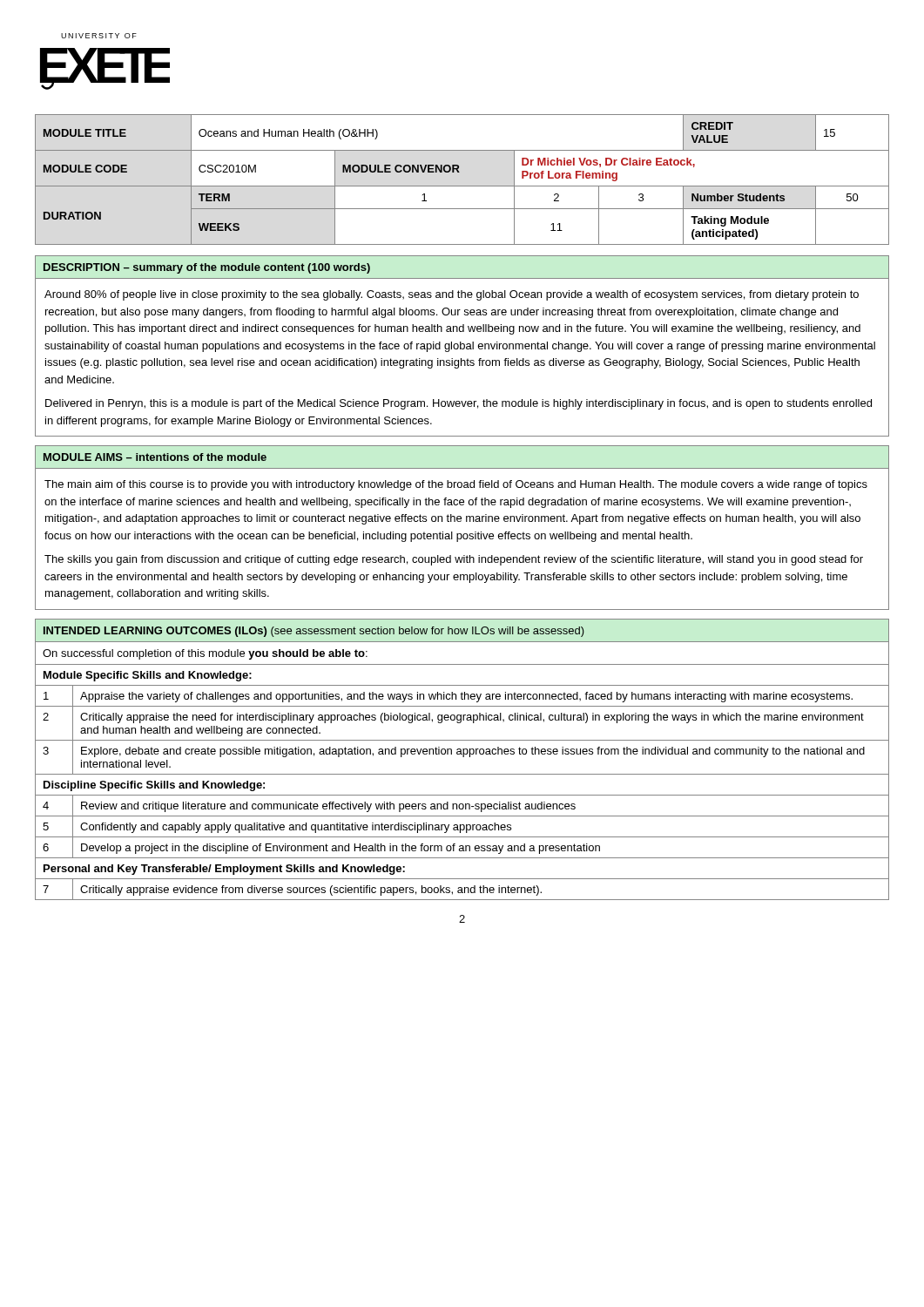
Task: Find the text block that says "The main aim of this course is to"
Action: pyautogui.click(x=462, y=539)
